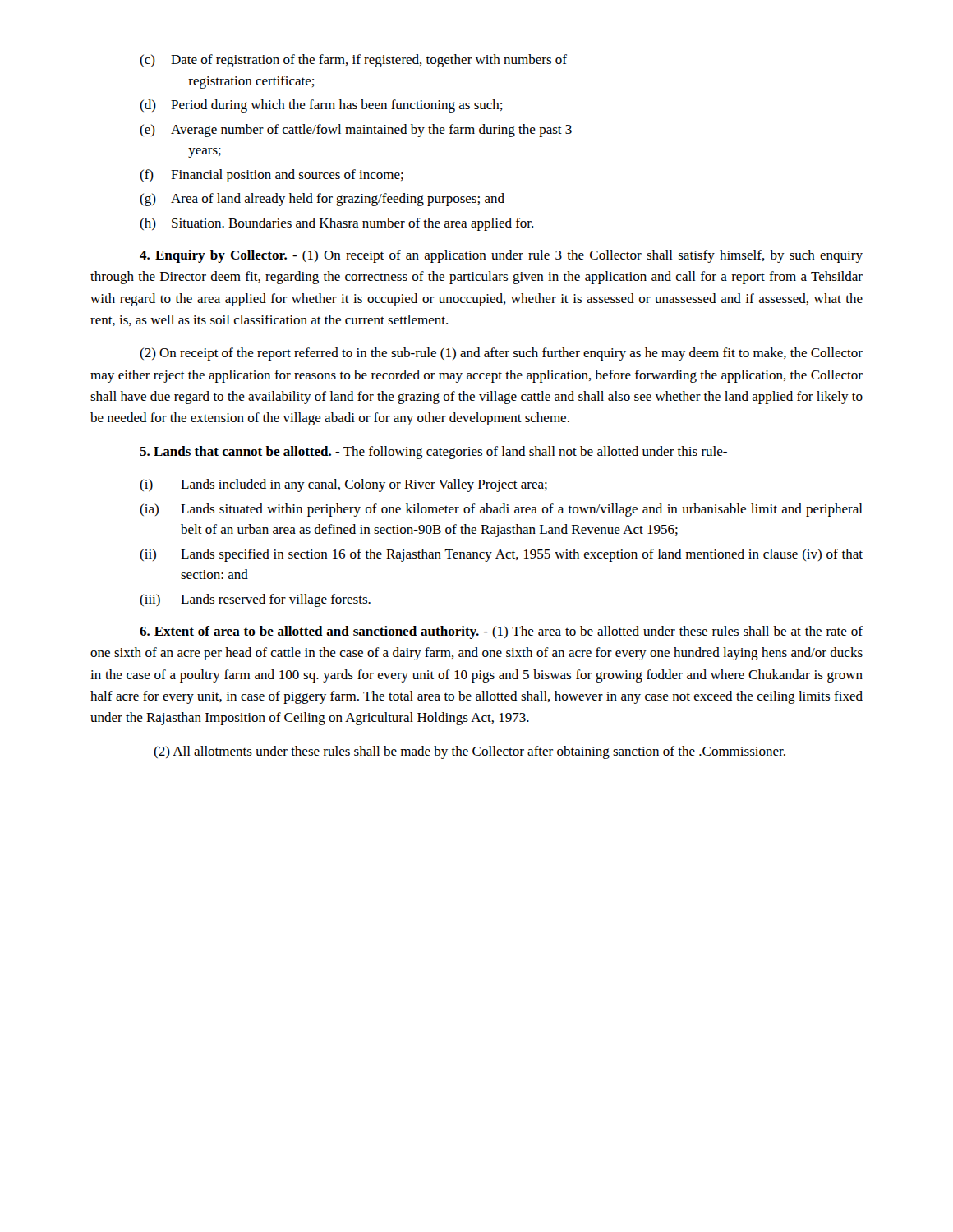953x1232 pixels.
Task: Select the text starting "Lands that cannot be allotted. - The following"
Action: pyautogui.click(x=434, y=451)
